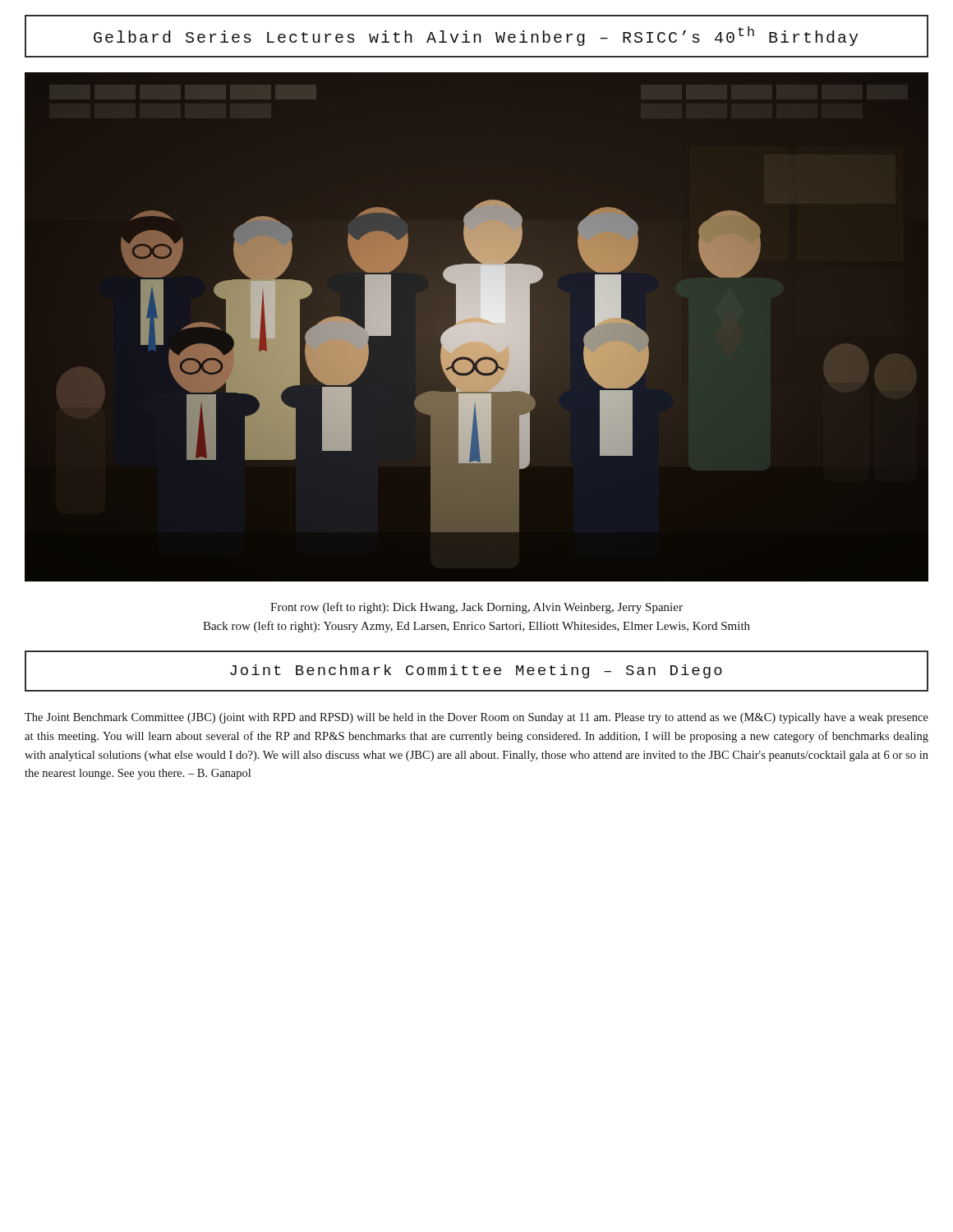Point to the caption beginning "Front row (left to right): Dick"
Viewport: 953px width, 1232px height.
tap(476, 616)
